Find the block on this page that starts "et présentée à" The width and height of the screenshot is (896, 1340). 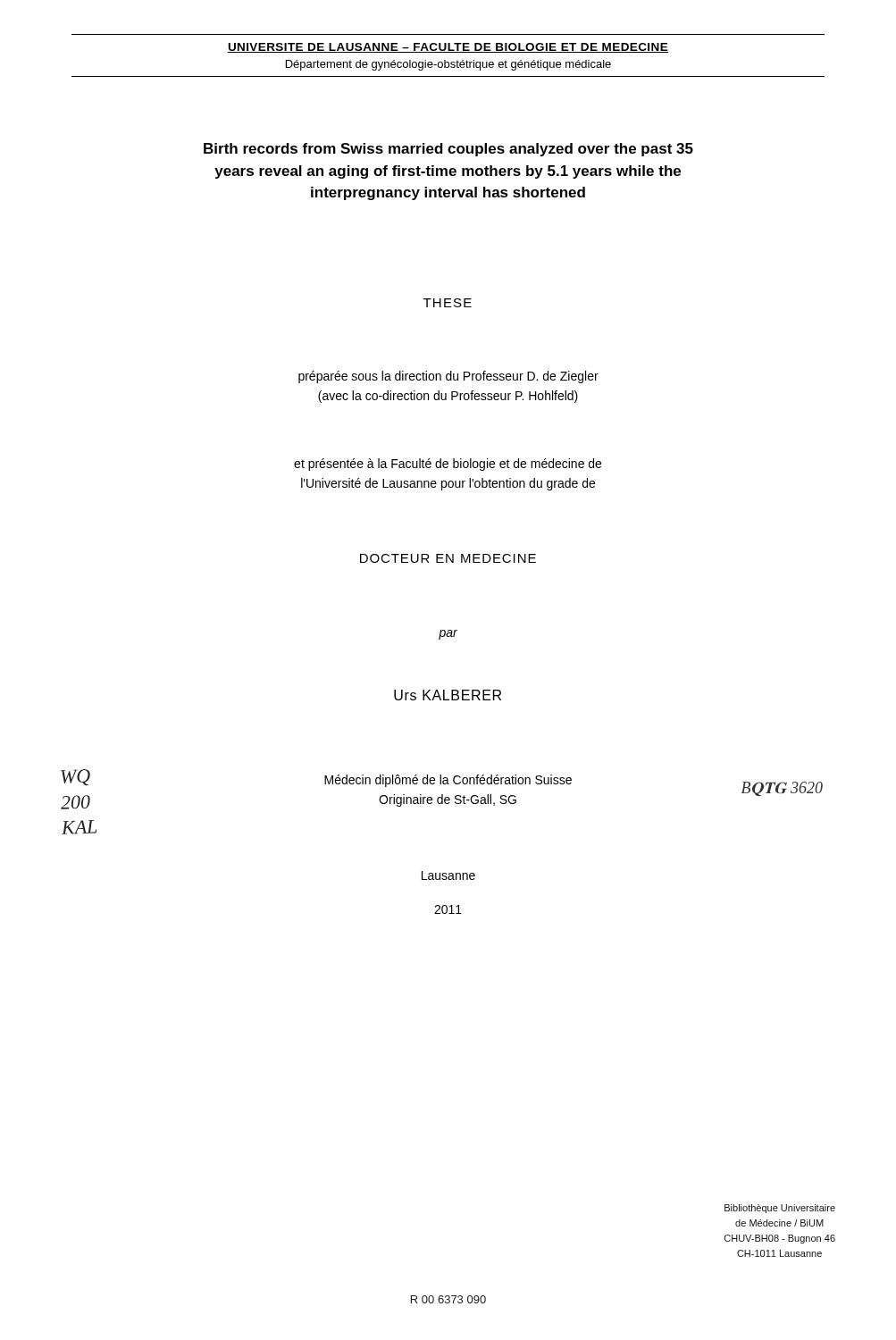click(448, 474)
